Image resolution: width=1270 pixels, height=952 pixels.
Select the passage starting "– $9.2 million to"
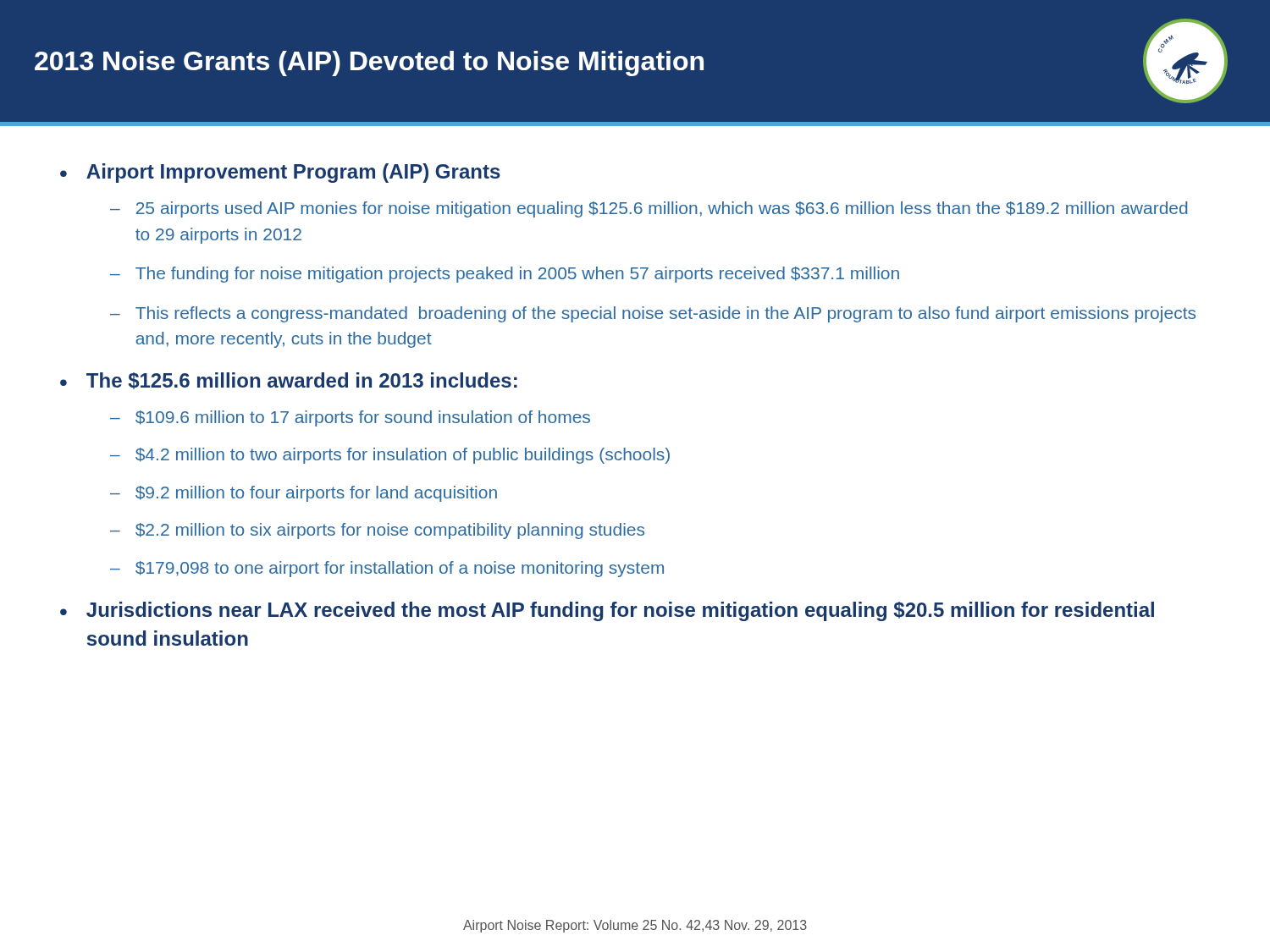(304, 493)
